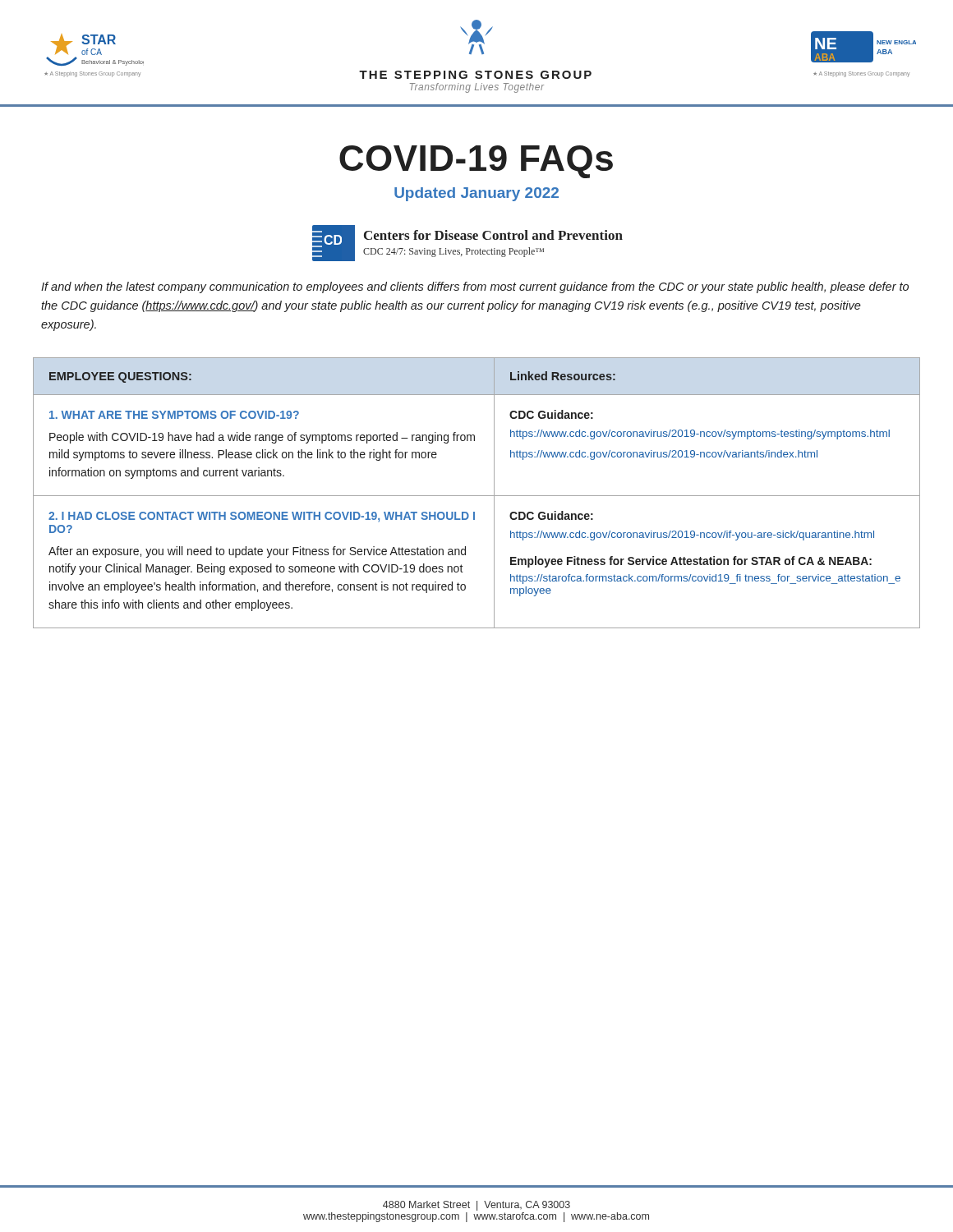Locate the logo

(x=476, y=243)
